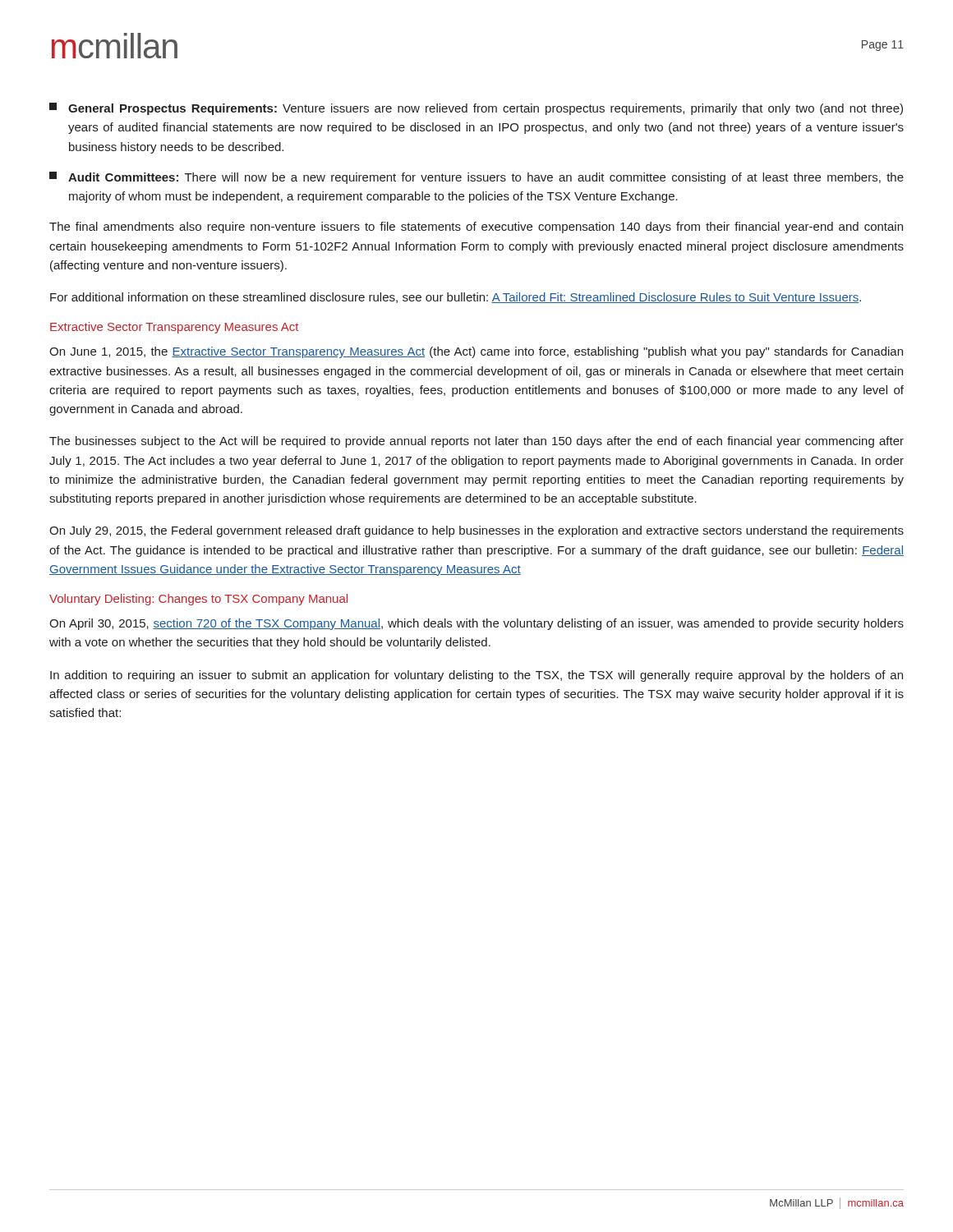The width and height of the screenshot is (953, 1232).
Task: Click on the list item that reads "Audit Committees: There will now be"
Action: [x=476, y=186]
